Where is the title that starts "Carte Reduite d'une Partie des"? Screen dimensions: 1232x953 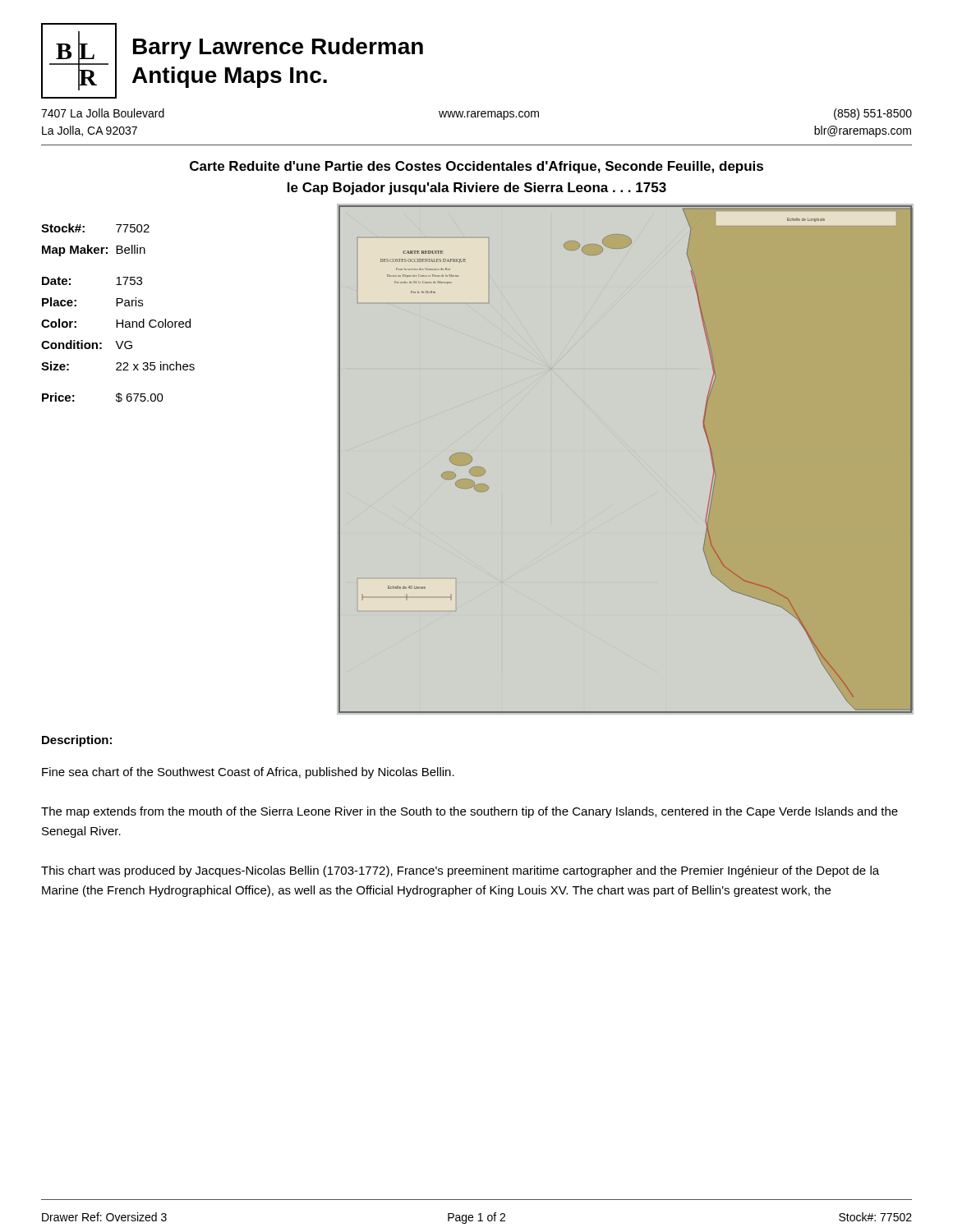pos(476,177)
